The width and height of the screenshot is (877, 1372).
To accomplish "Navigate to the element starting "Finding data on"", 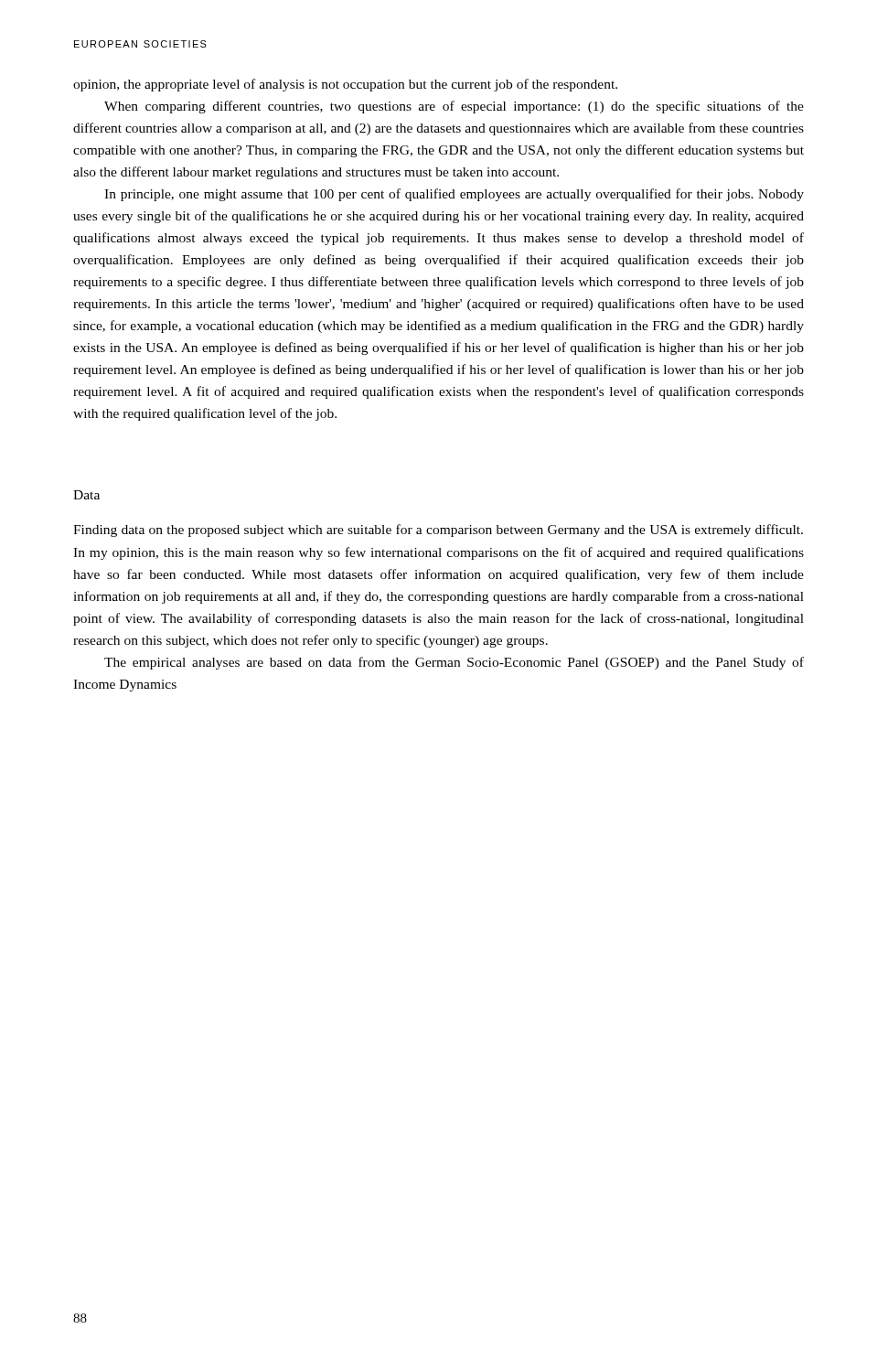I will [x=438, y=607].
